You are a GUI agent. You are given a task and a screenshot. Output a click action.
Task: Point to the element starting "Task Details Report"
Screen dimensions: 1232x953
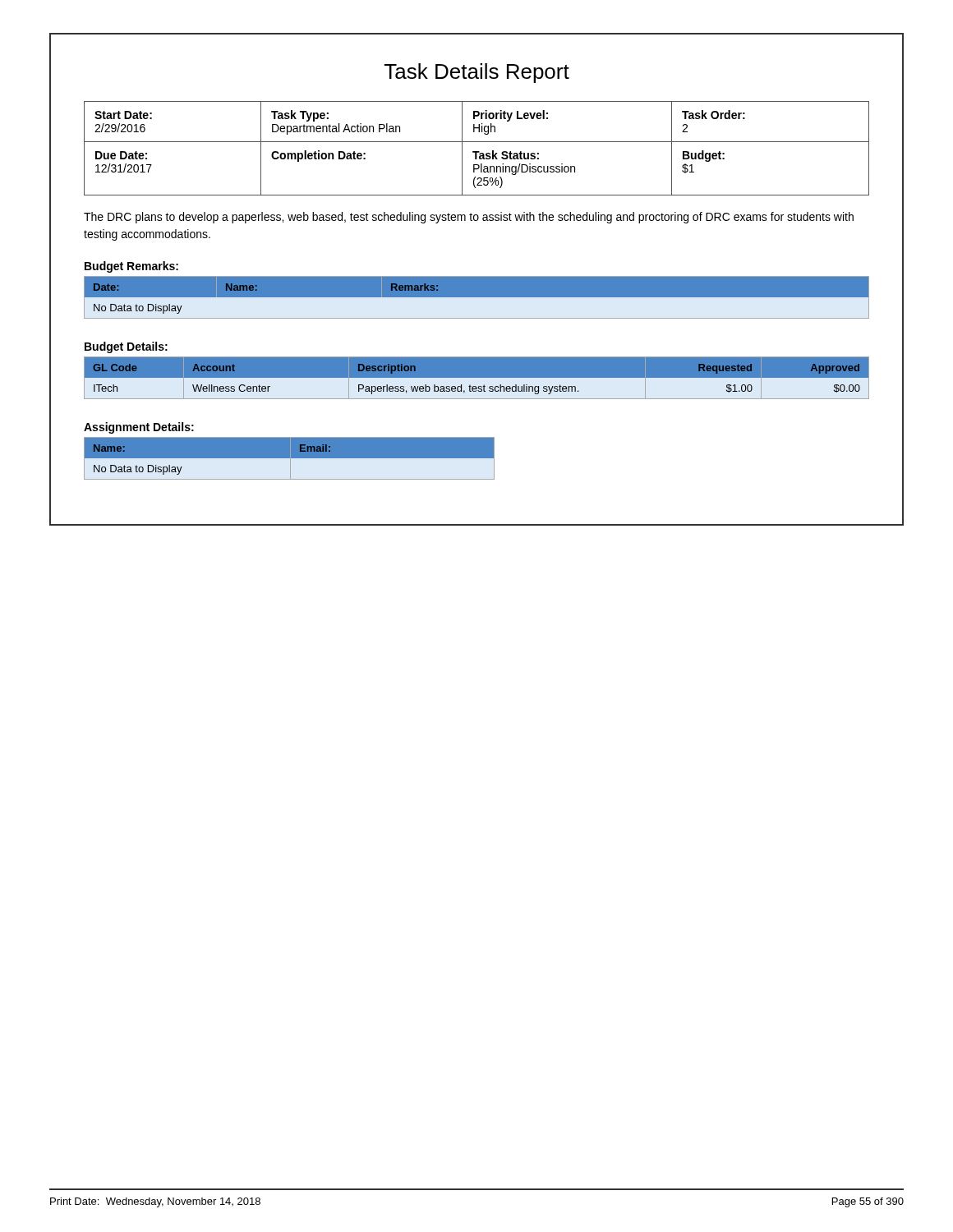coord(476,71)
